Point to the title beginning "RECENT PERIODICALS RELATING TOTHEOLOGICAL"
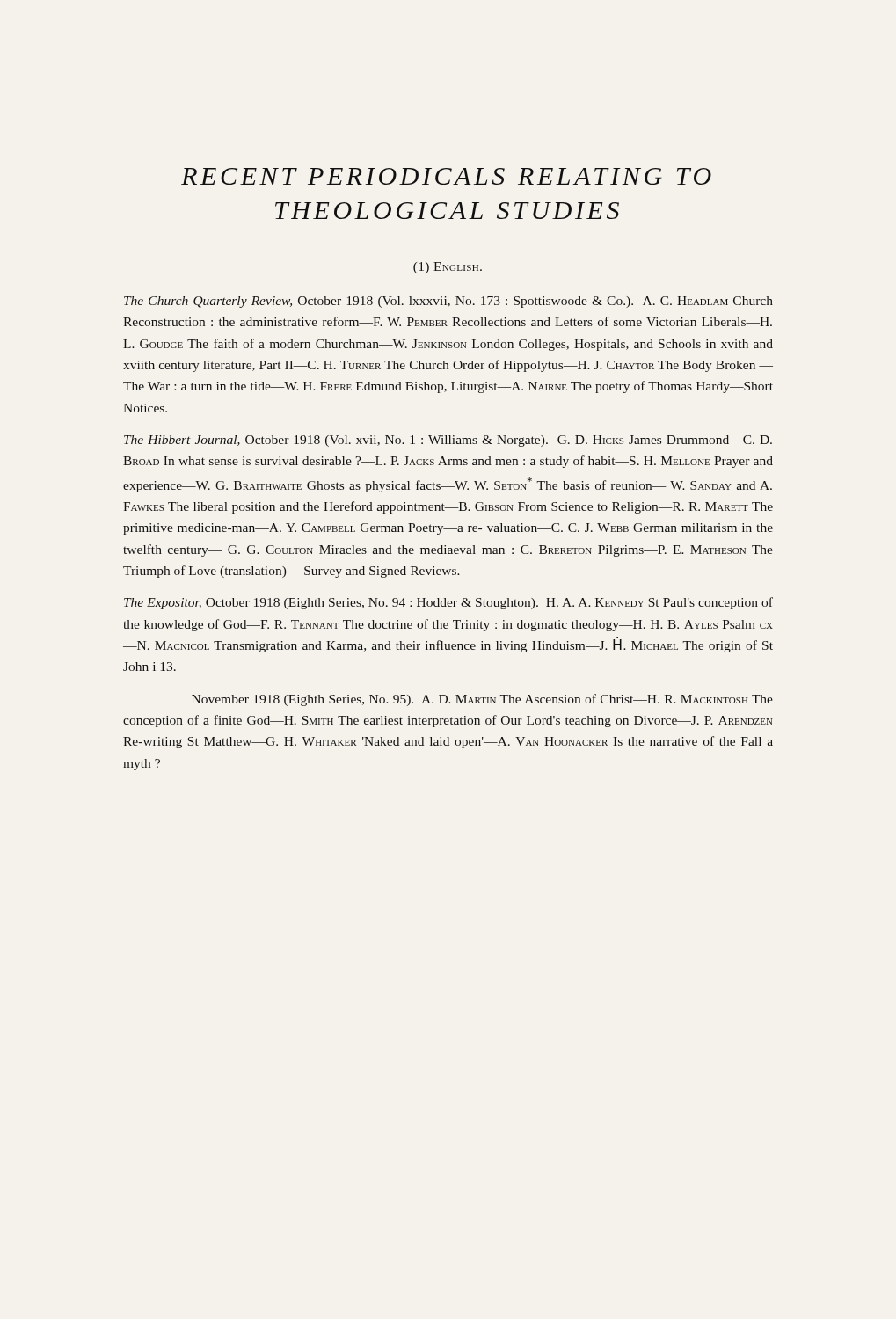Image resolution: width=896 pixels, height=1319 pixels. coord(448,193)
